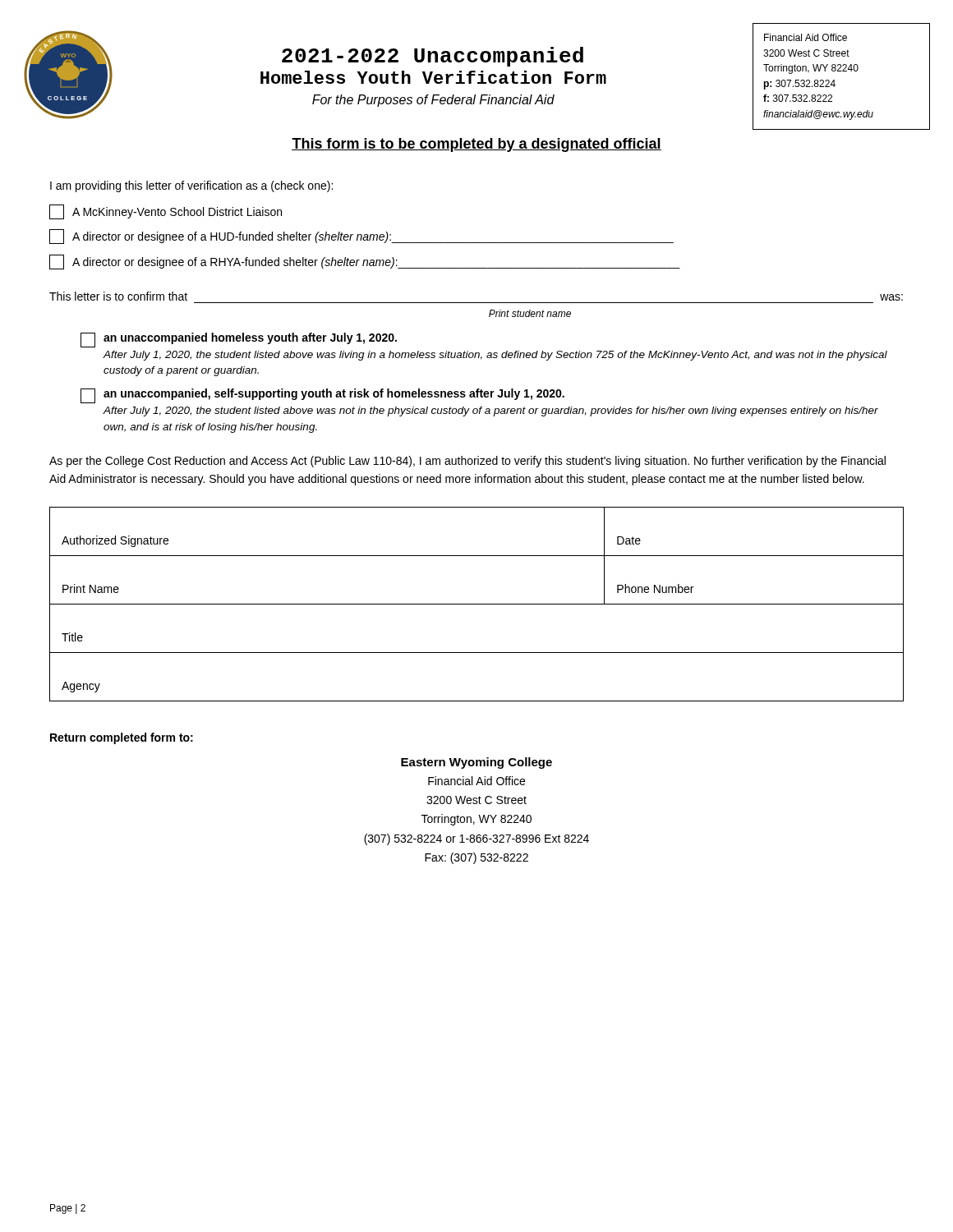Find the text block with the text "I am providing this letter"
The image size is (953, 1232).
click(192, 186)
